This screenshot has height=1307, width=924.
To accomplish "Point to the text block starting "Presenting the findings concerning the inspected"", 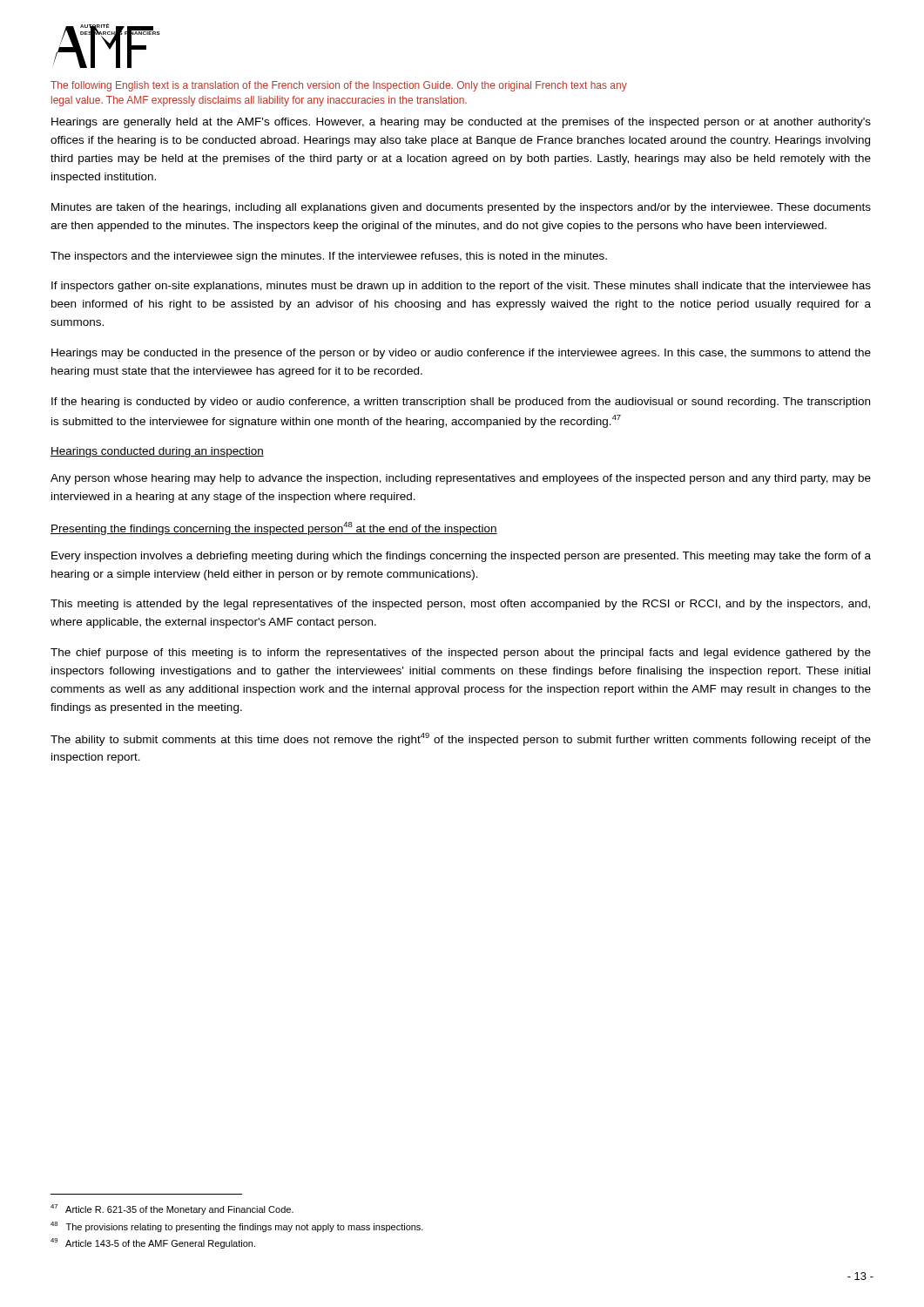I will pos(274,527).
